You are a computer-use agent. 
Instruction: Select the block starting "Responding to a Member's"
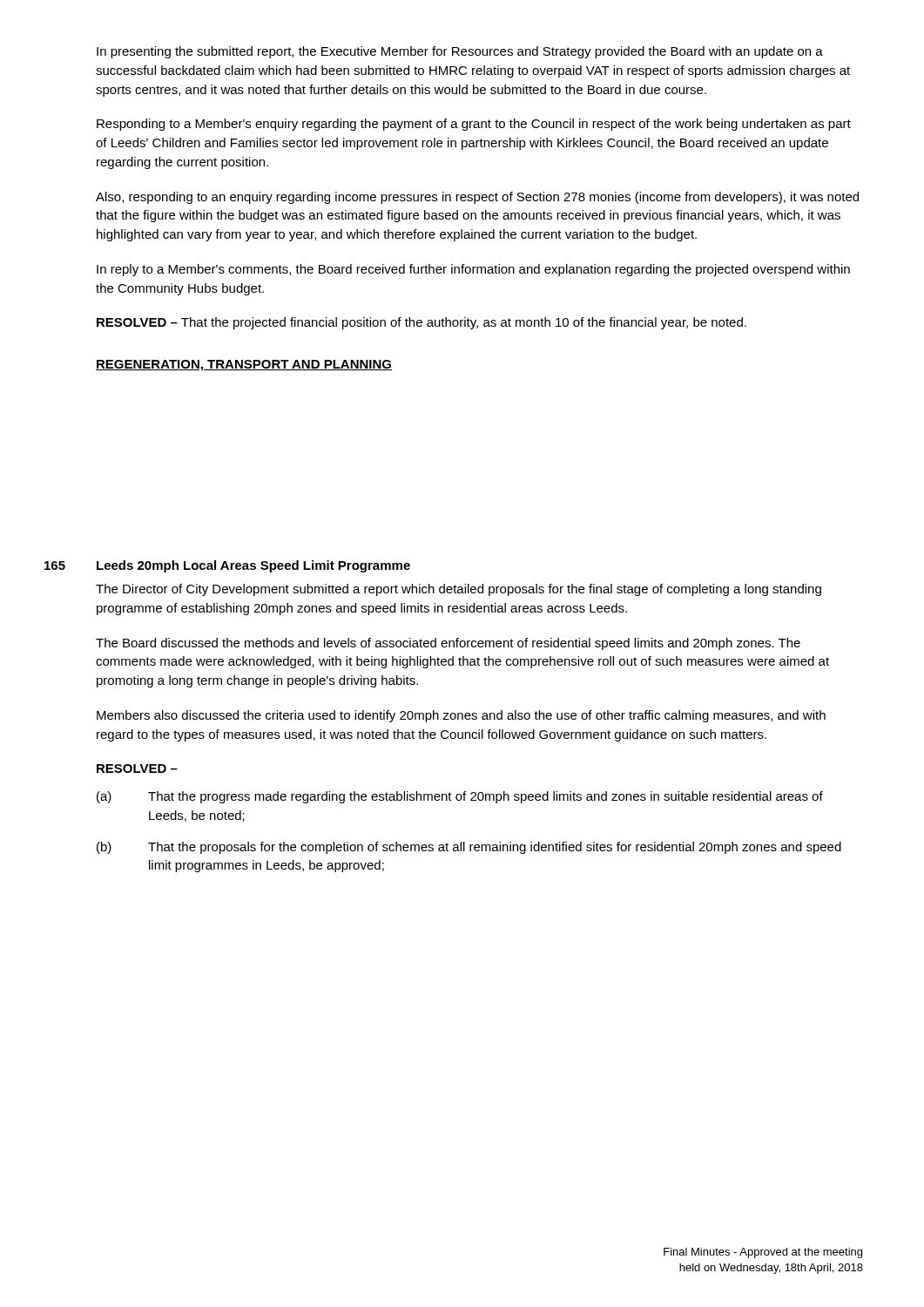(x=473, y=142)
